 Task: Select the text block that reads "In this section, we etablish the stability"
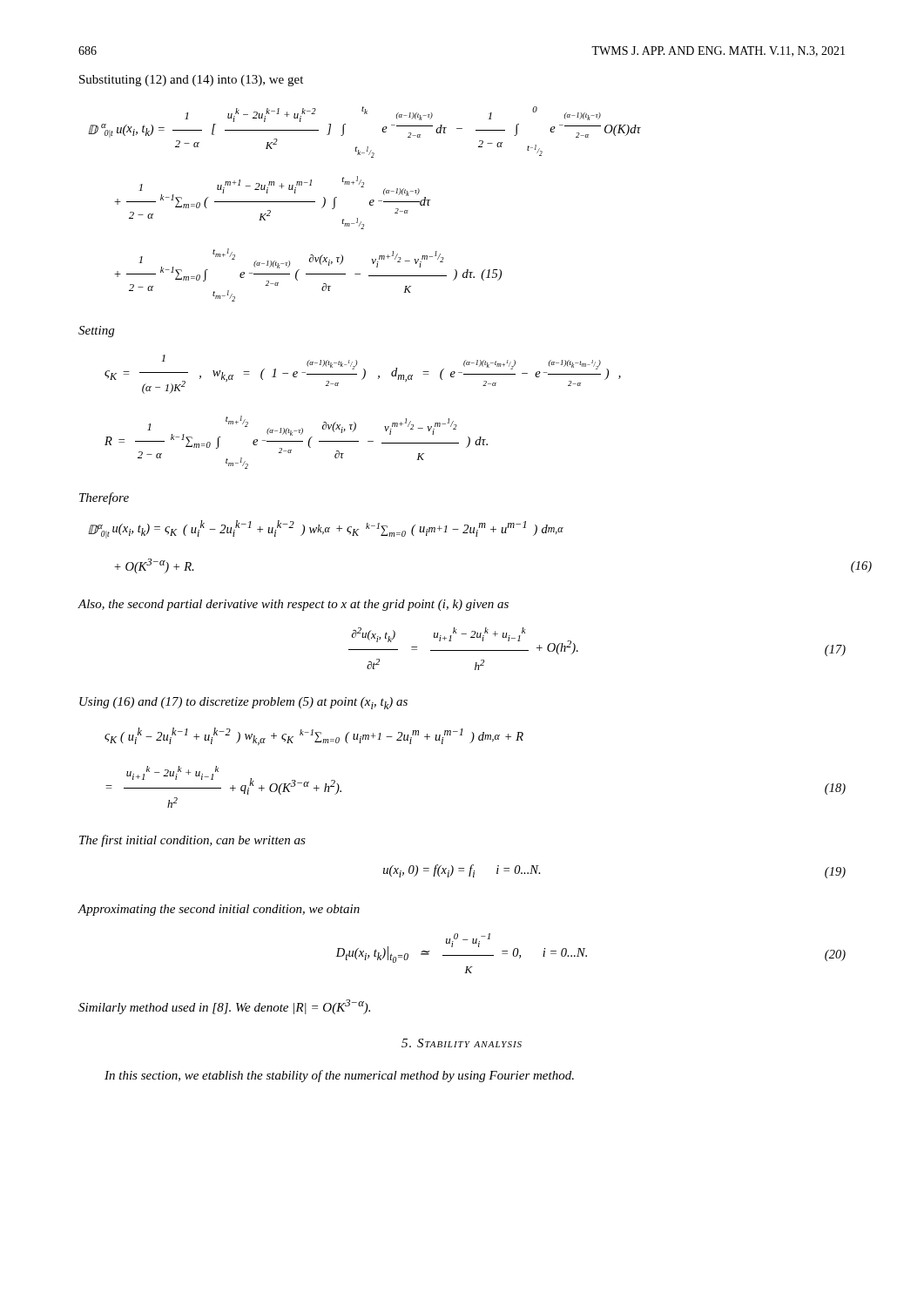pos(340,1075)
